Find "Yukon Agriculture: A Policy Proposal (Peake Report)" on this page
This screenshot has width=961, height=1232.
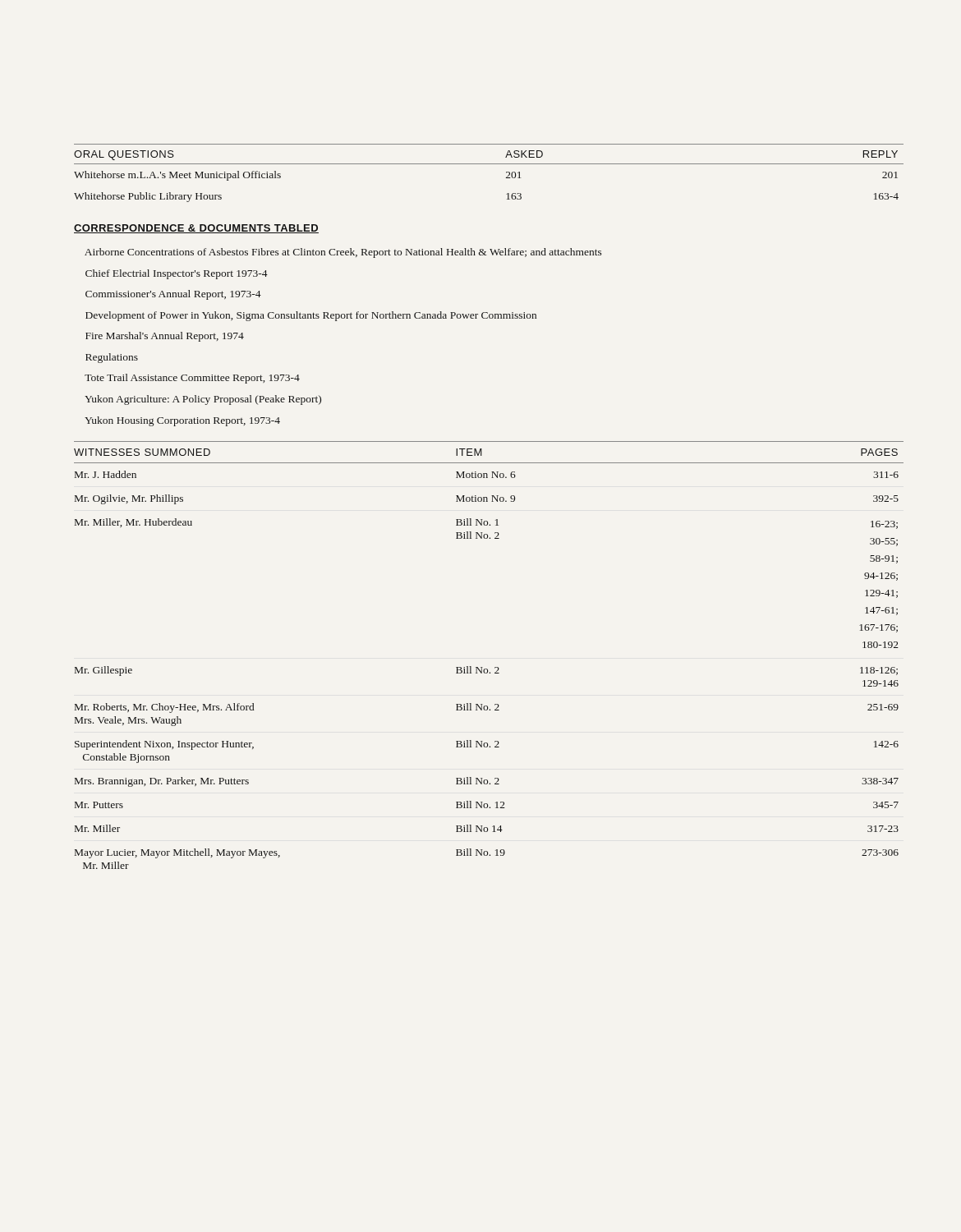pos(198,399)
